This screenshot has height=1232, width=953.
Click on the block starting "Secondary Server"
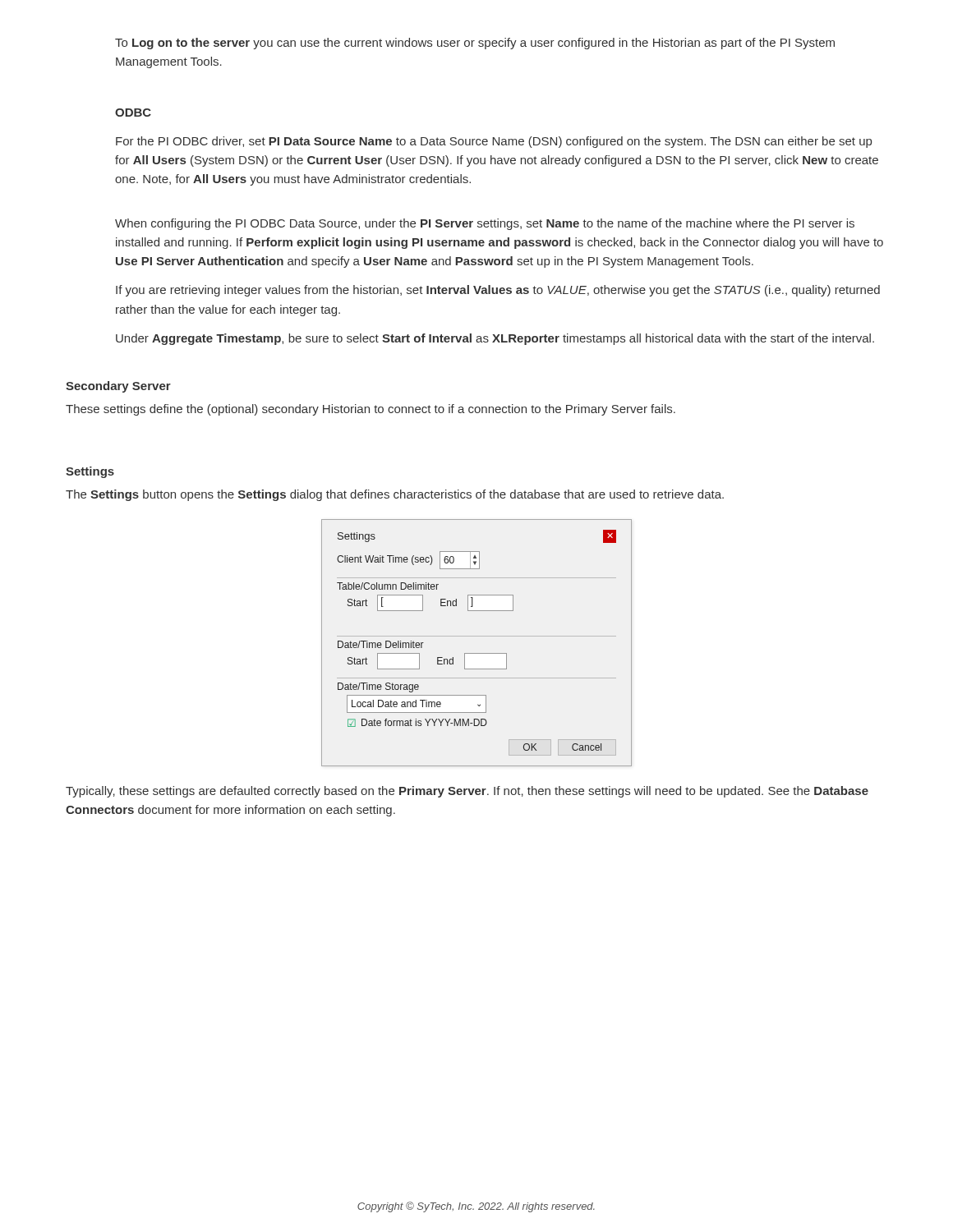(118, 386)
